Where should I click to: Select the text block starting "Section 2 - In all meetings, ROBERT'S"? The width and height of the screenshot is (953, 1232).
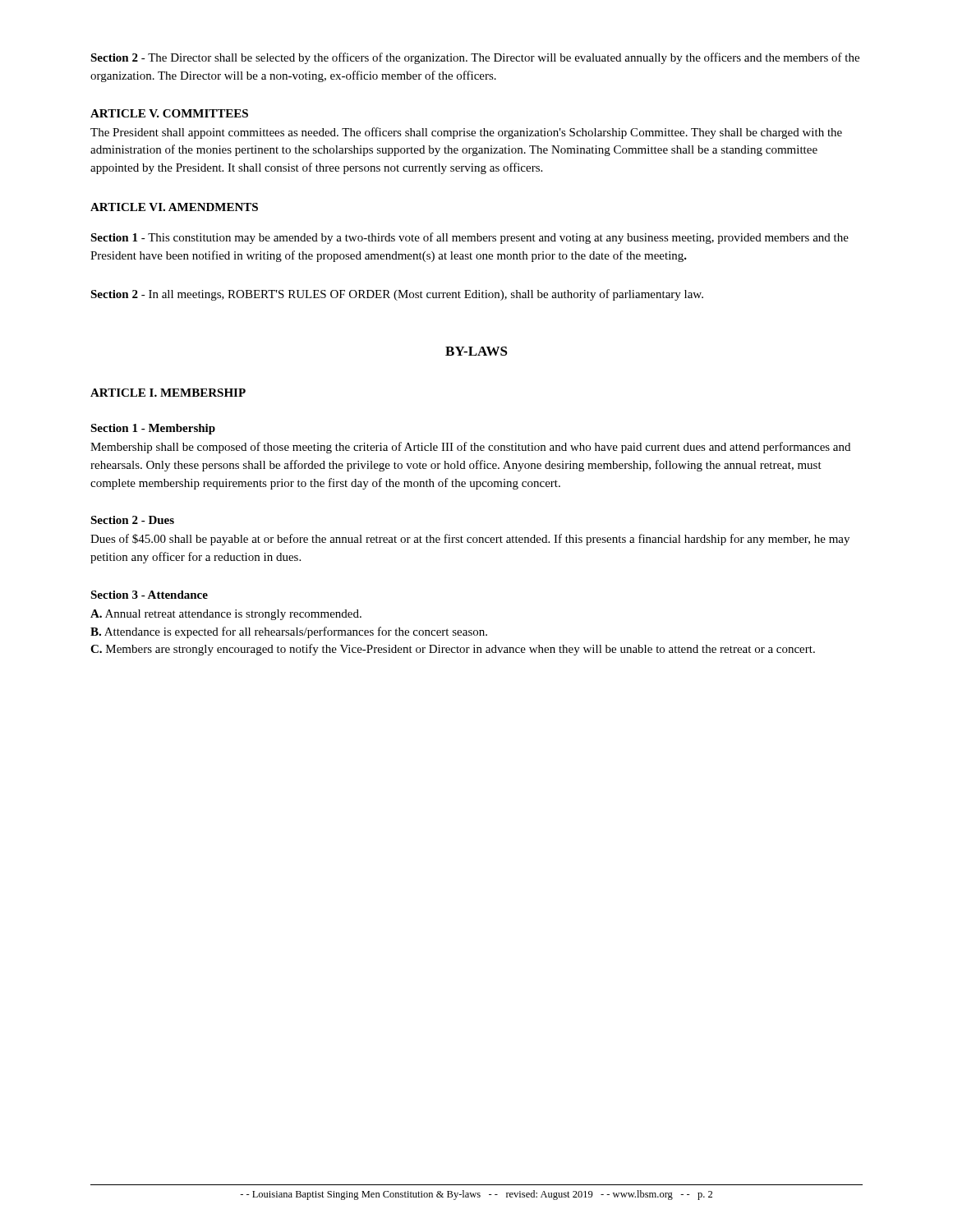tap(476, 295)
